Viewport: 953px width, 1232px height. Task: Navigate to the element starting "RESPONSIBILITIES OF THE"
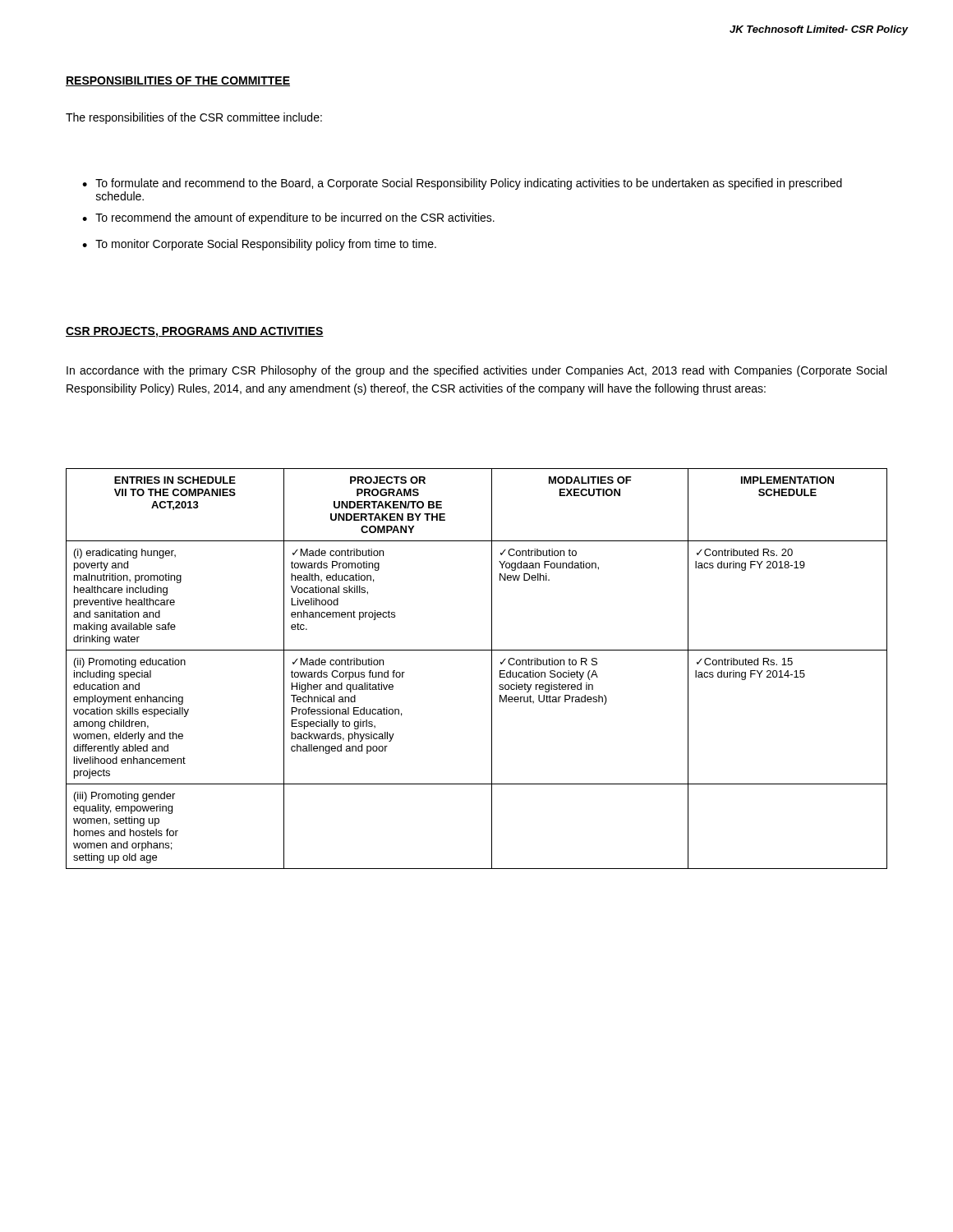[x=178, y=81]
